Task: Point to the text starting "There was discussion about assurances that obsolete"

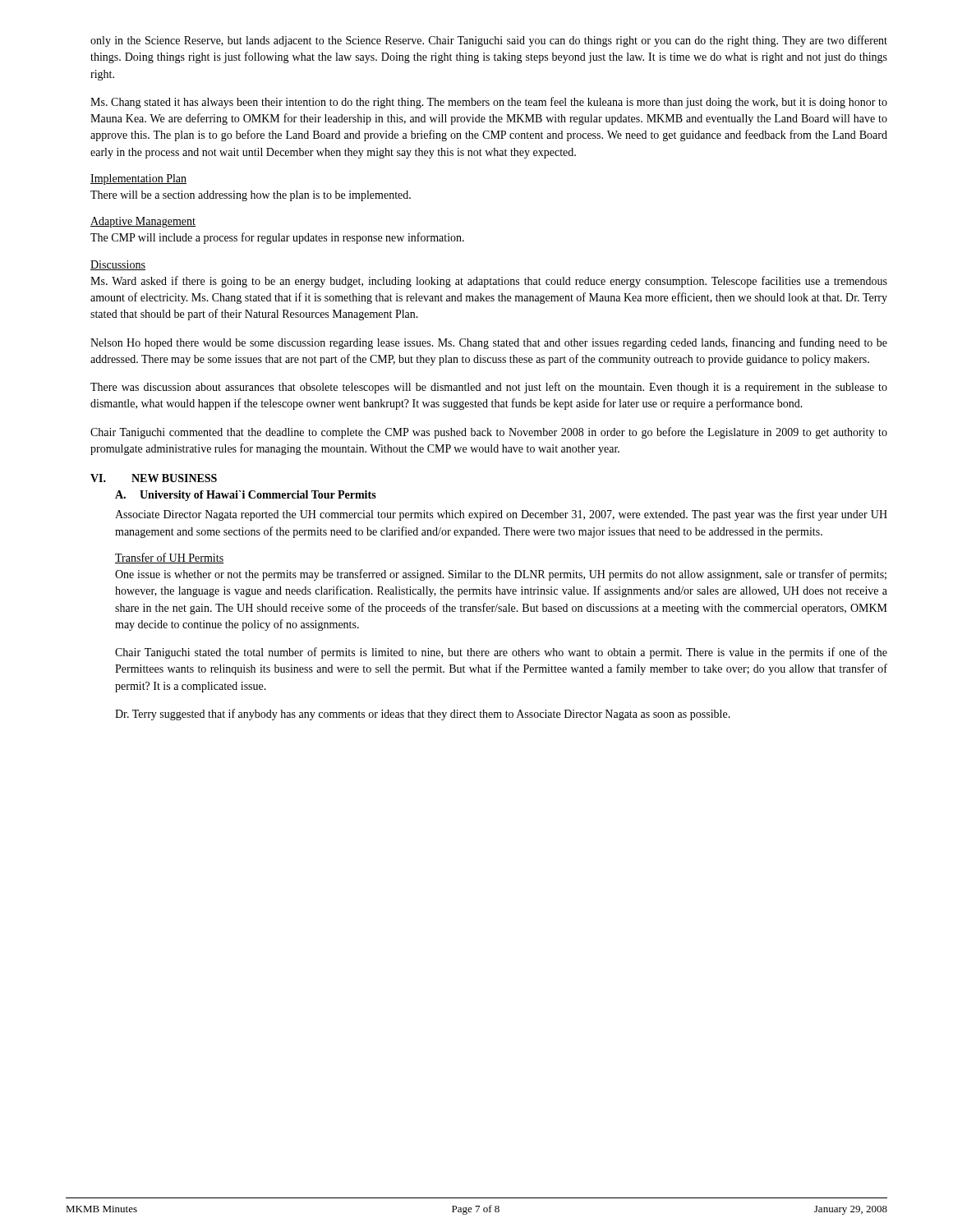Action: coord(489,396)
